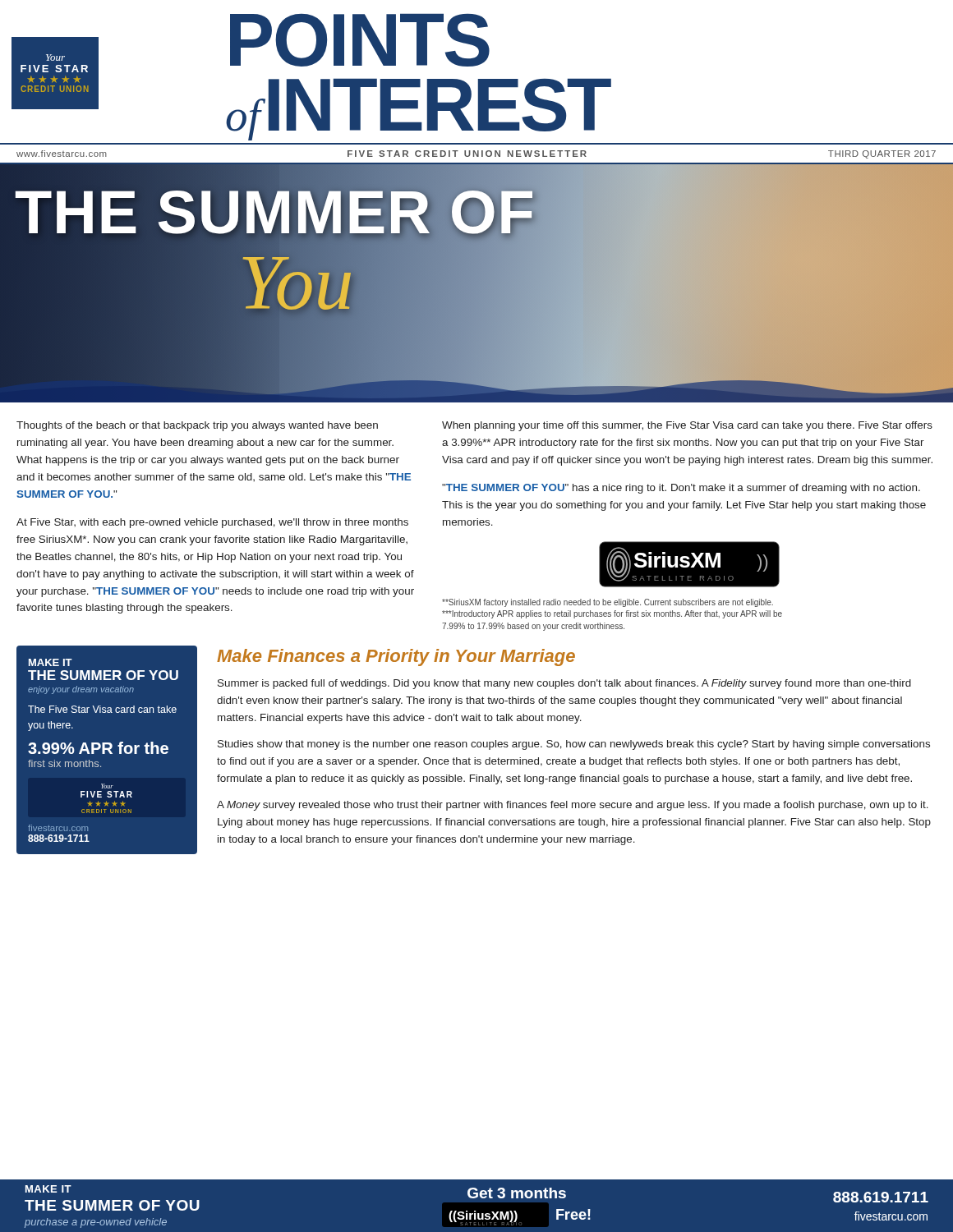Select the text block containing ""THE SUMMER OF YOU" has a"
This screenshot has width=953, height=1232.
684,505
